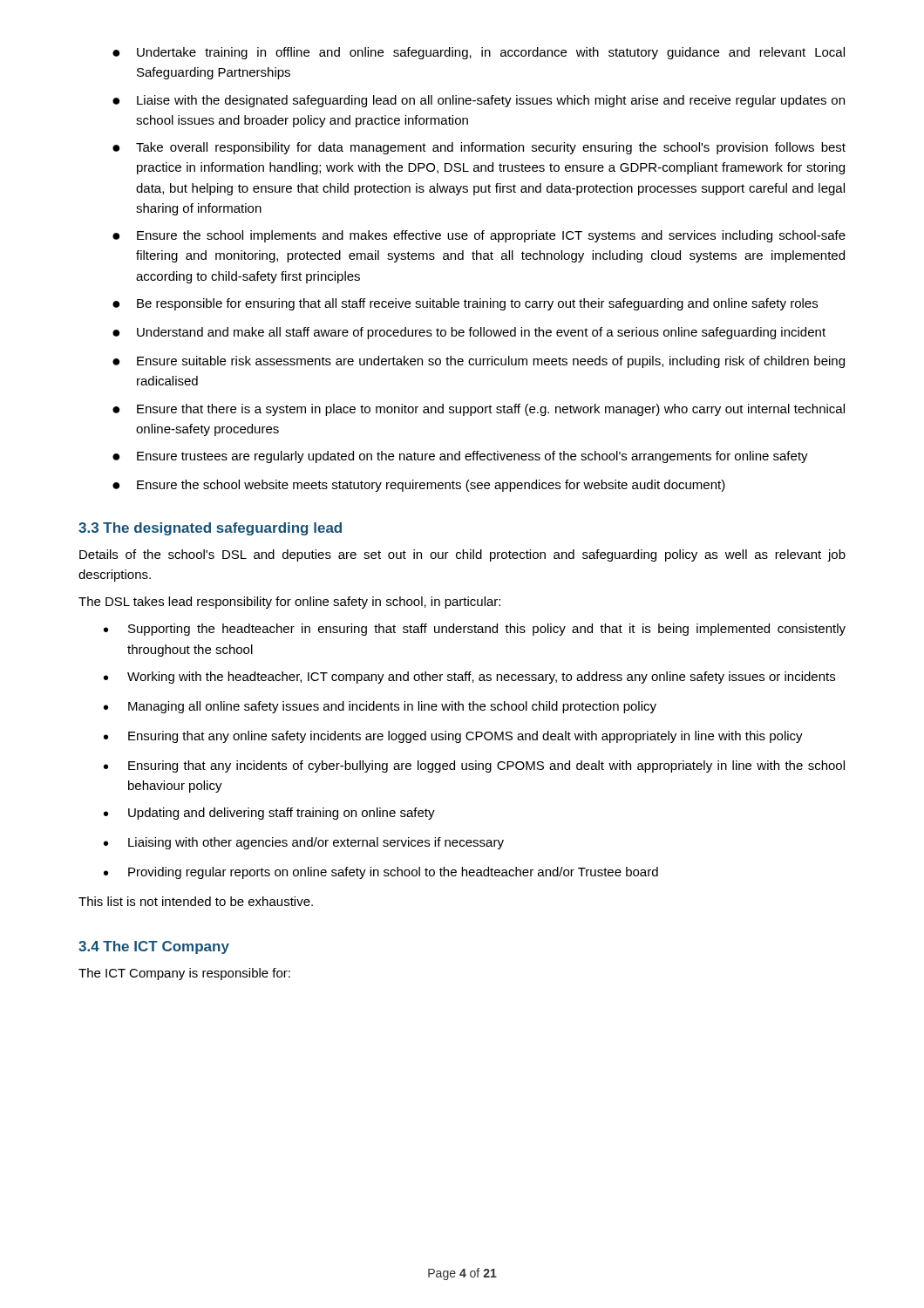Screen dimensions: 1308x924
Task: Click on the region starting "● Ensure suitable risk assessments are undertaken so"
Action: tap(479, 371)
